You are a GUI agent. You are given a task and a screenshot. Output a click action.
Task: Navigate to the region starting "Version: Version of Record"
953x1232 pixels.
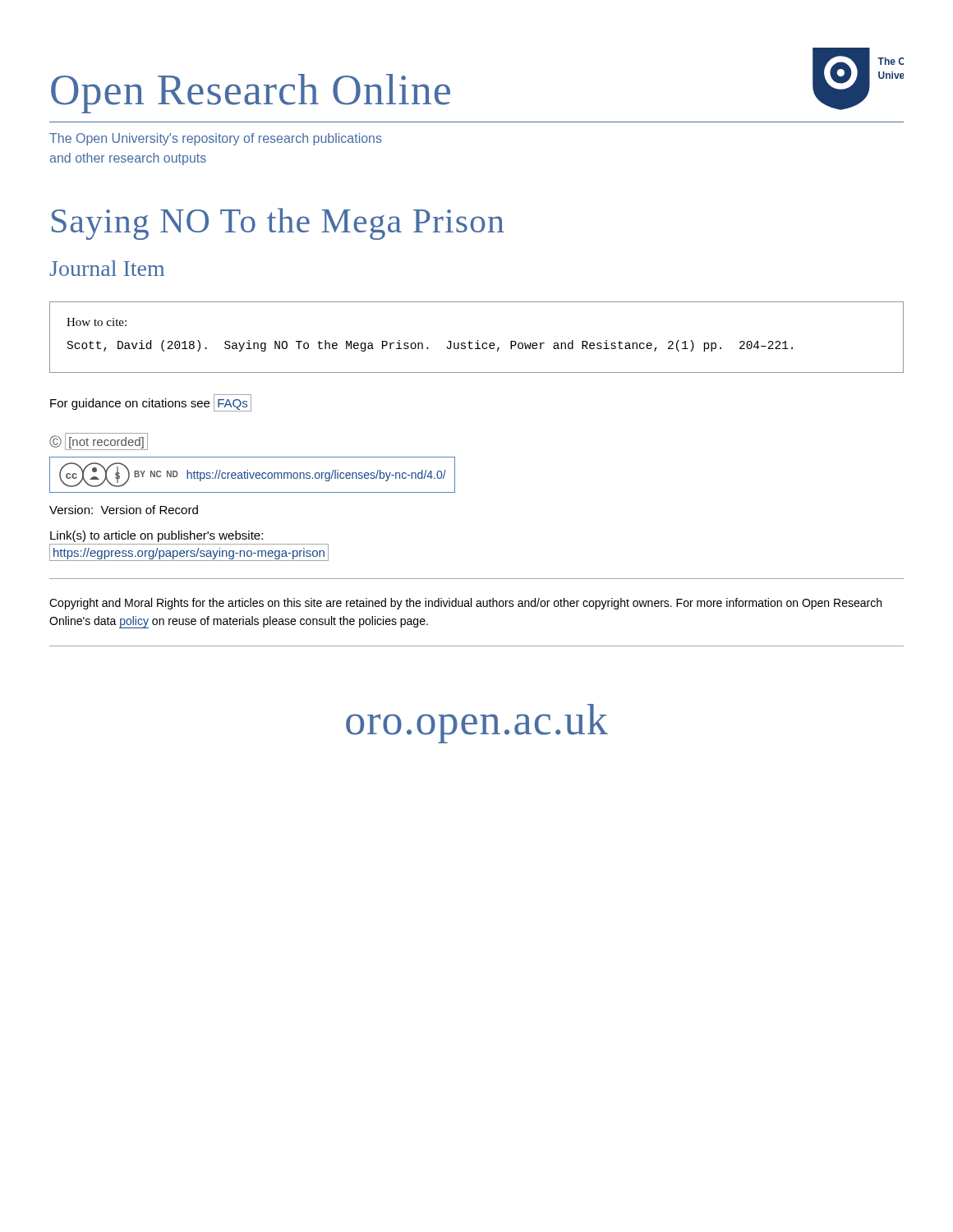click(124, 509)
